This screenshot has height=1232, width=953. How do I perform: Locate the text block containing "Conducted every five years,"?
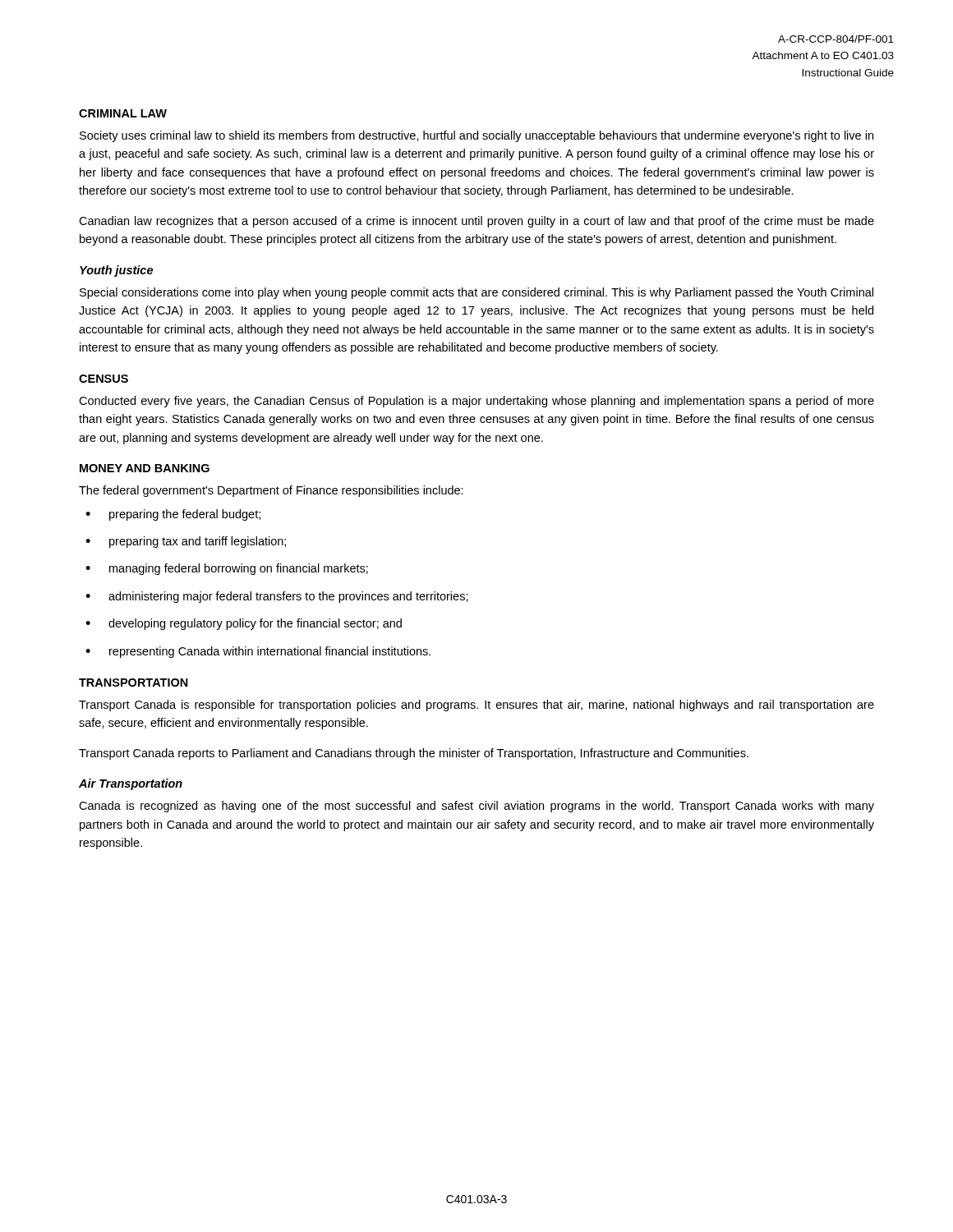476,419
